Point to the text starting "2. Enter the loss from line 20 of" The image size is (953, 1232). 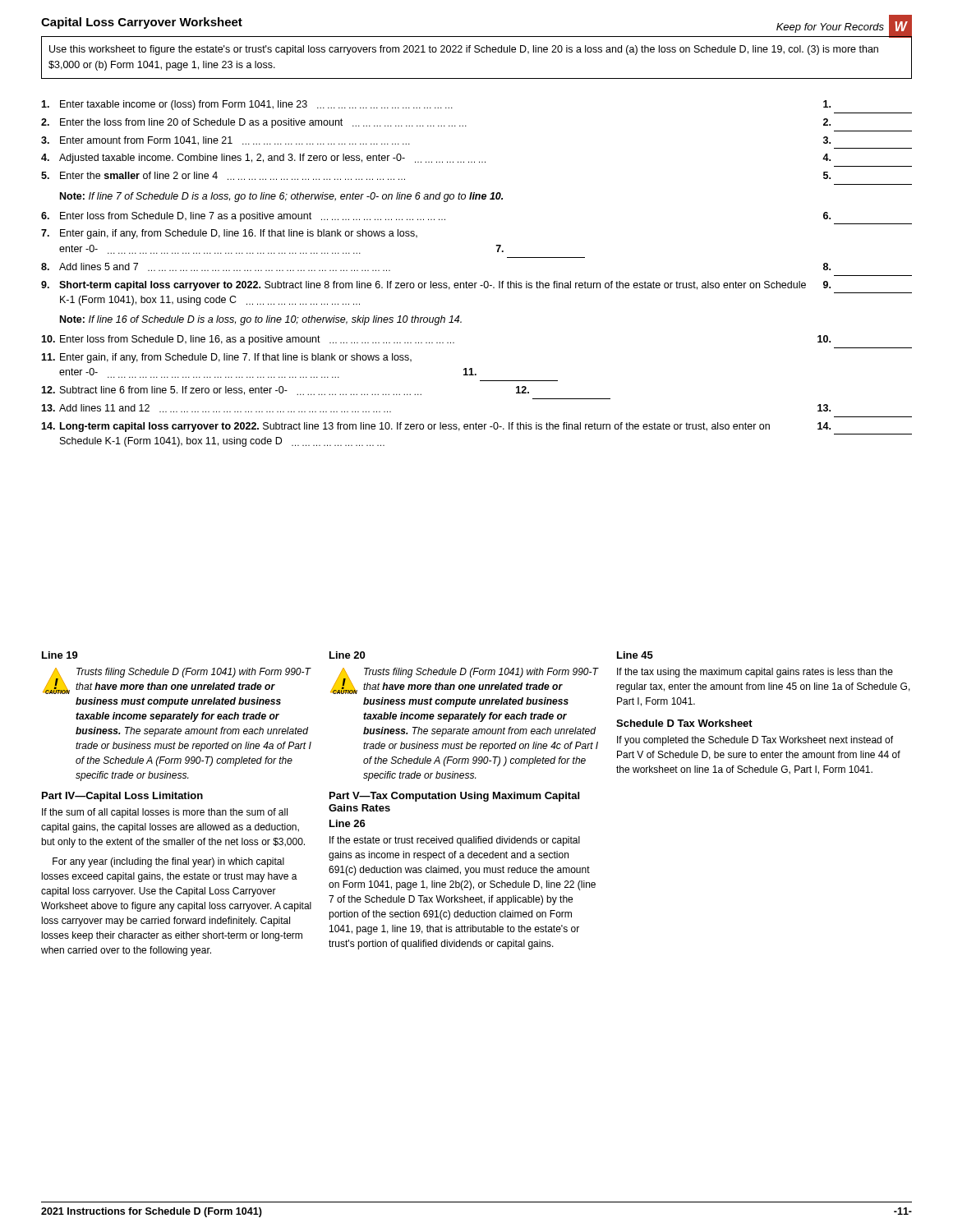(476, 123)
